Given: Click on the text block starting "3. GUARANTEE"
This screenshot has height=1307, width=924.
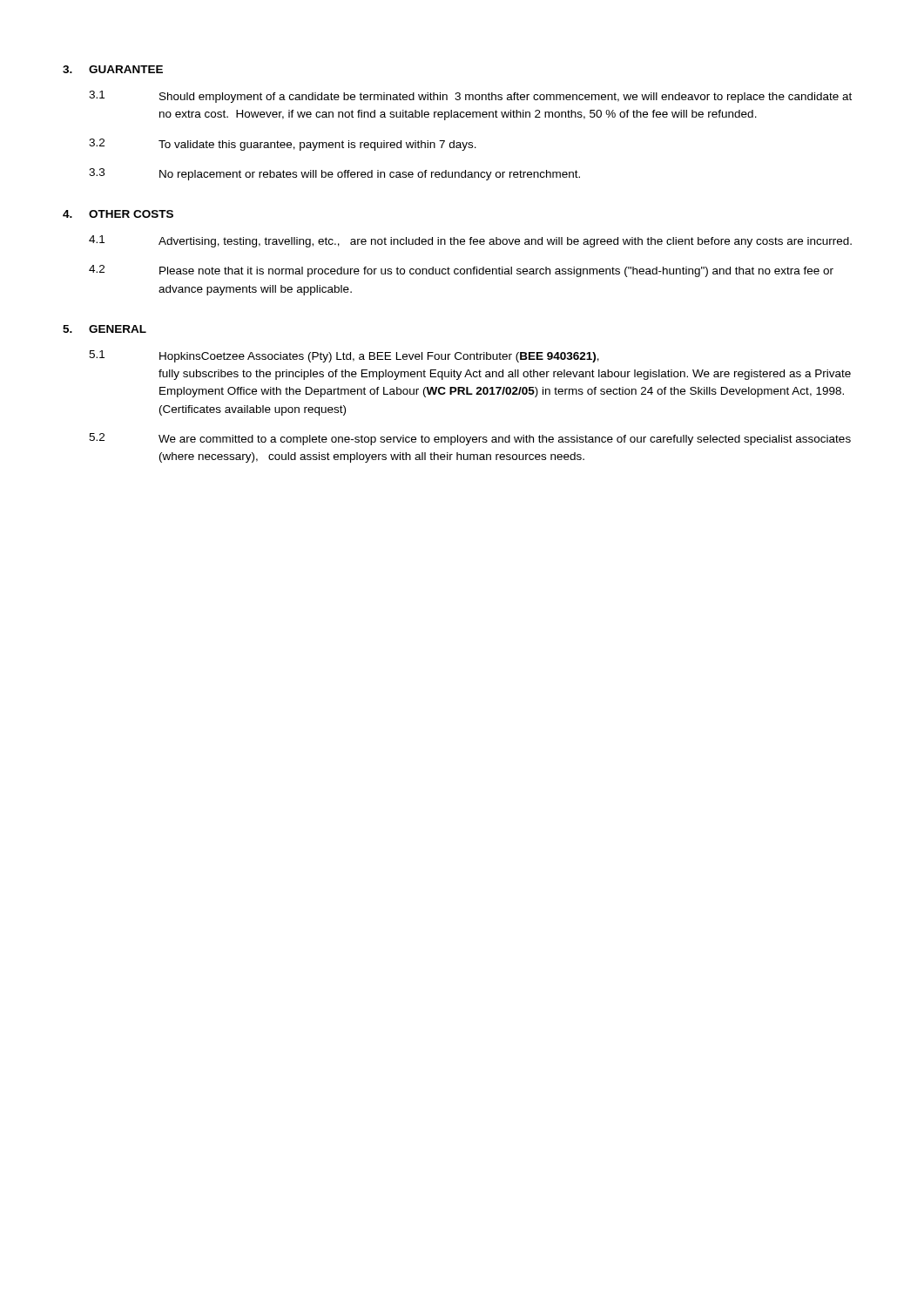Looking at the screenshot, I should pyautogui.click(x=113, y=69).
